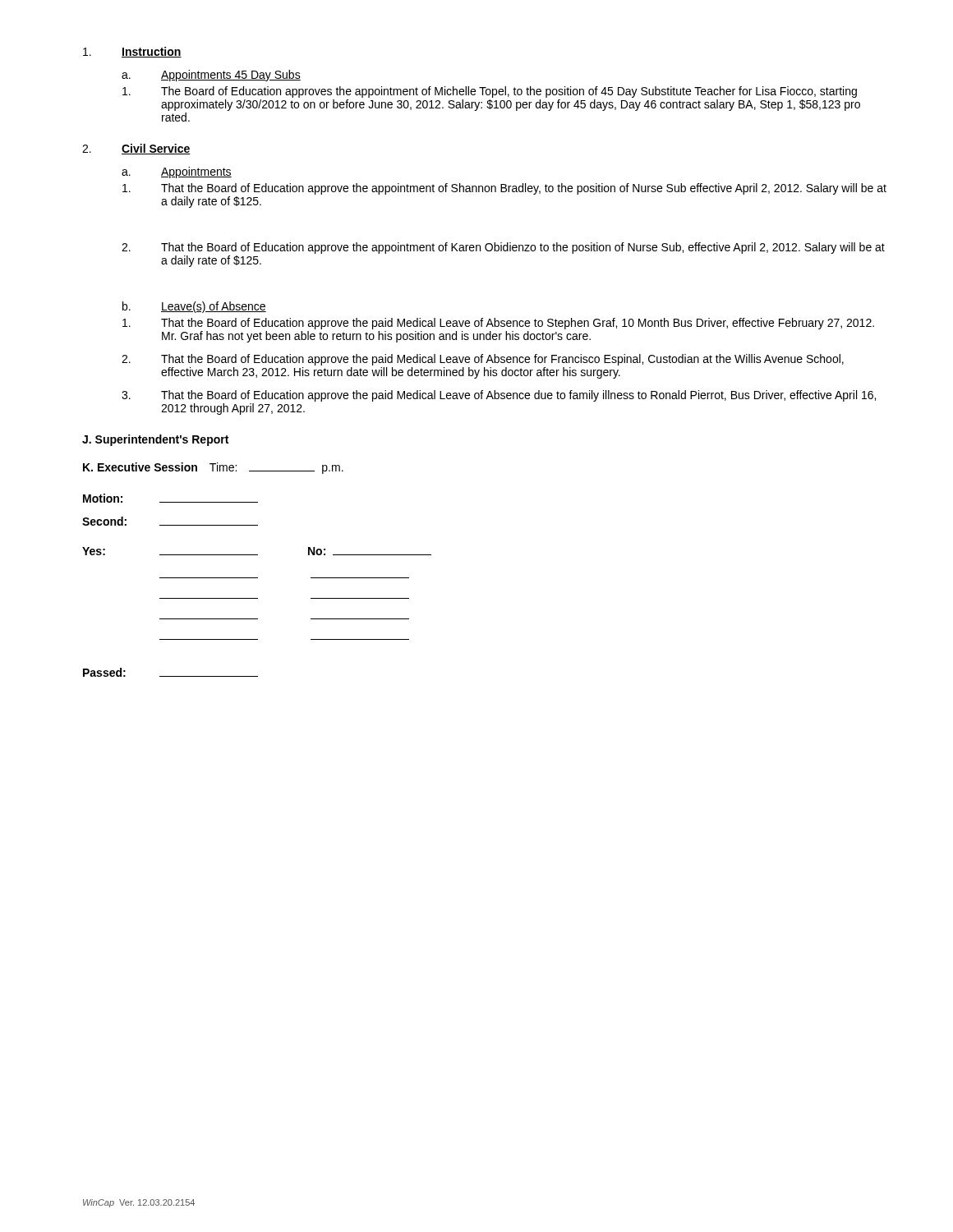Locate the list item with the text "The Board of Education approves the"
This screenshot has height=1232, width=953.
tap(485, 104)
